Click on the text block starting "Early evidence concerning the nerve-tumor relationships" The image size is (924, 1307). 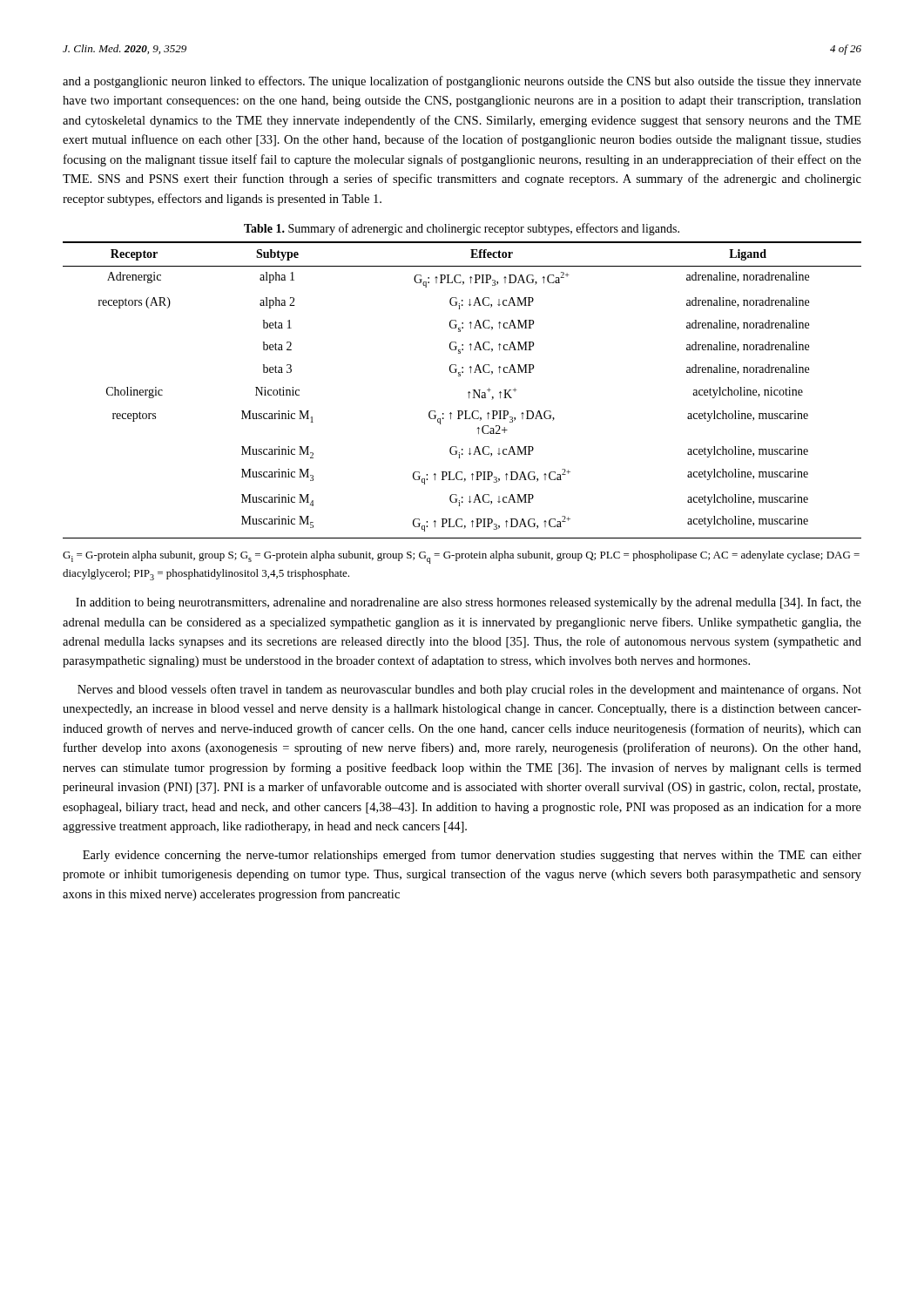[x=462, y=874]
